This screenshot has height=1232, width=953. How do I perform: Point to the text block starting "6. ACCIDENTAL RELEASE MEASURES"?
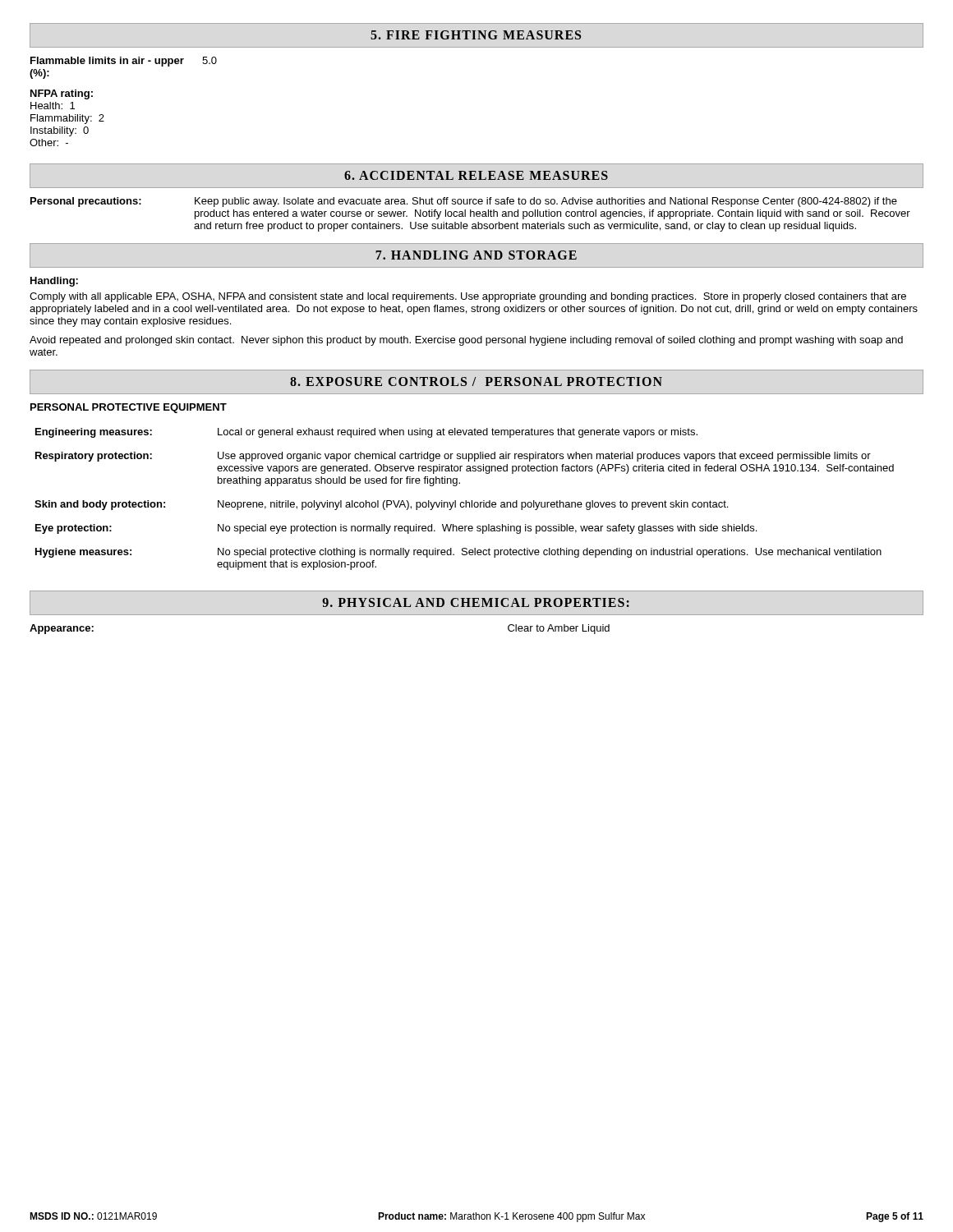click(x=476, y=175)
